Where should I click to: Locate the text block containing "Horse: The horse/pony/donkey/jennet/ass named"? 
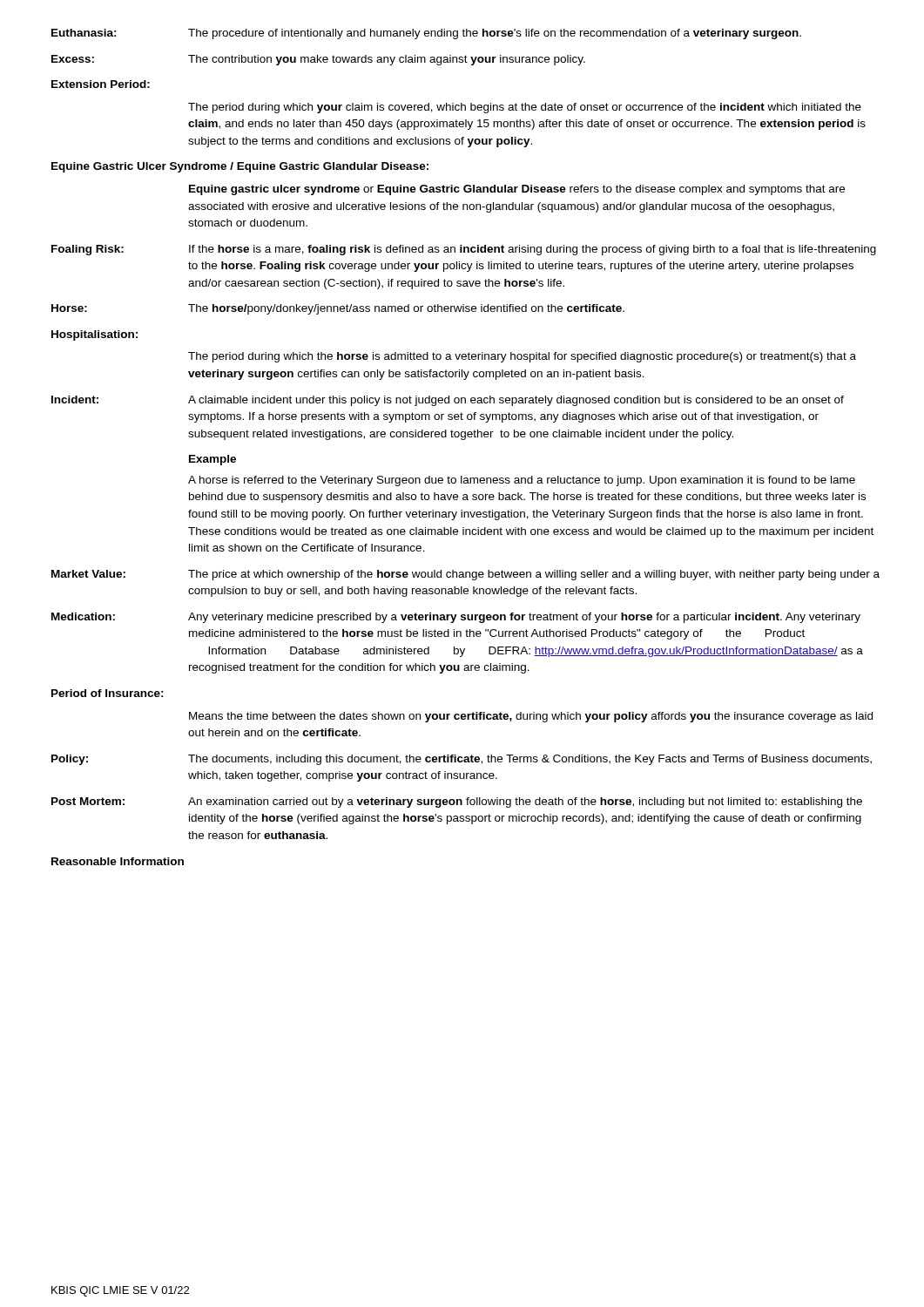pos(466,309)
